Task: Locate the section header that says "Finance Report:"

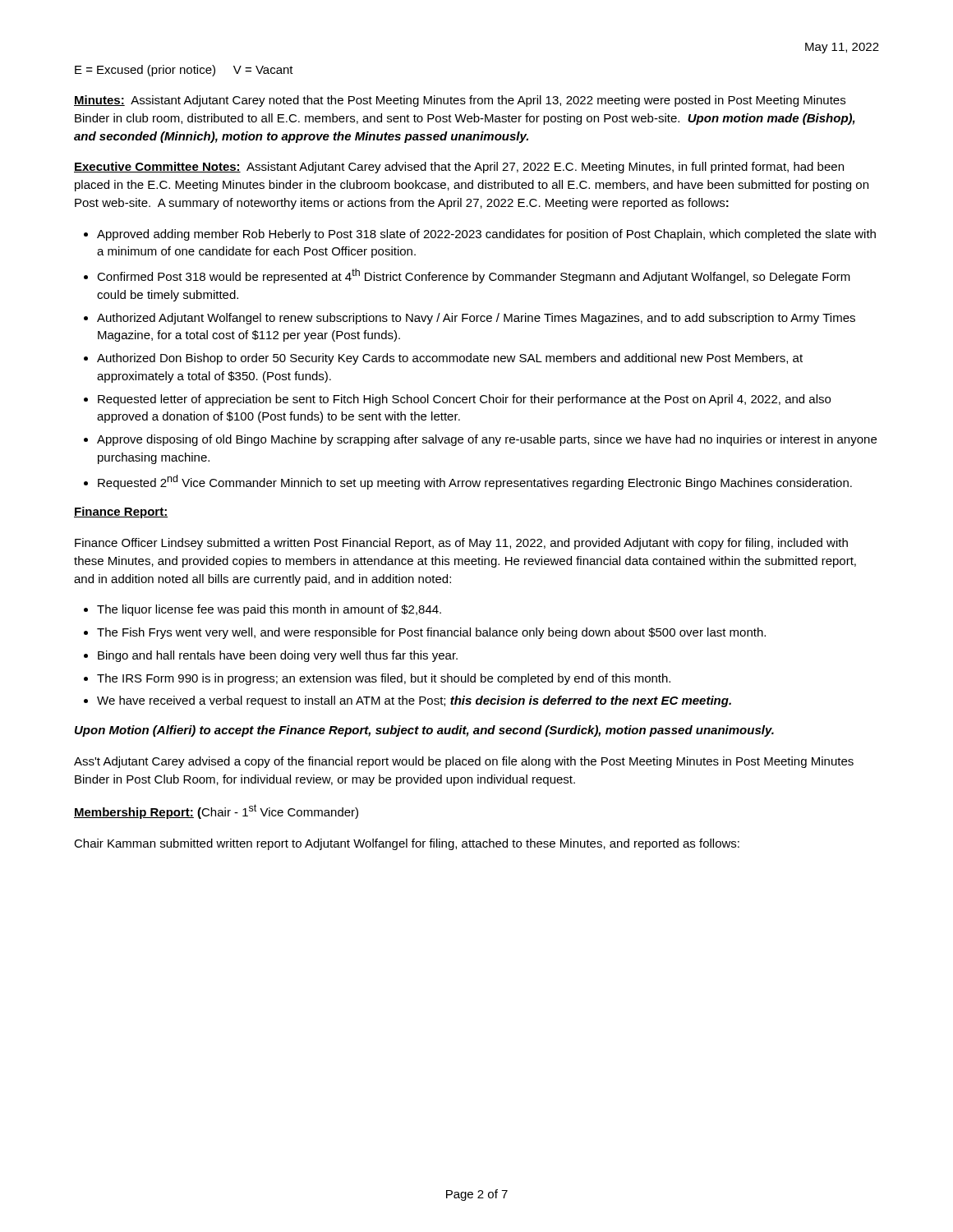Action: pyautogui.click(x=121, y=513)
